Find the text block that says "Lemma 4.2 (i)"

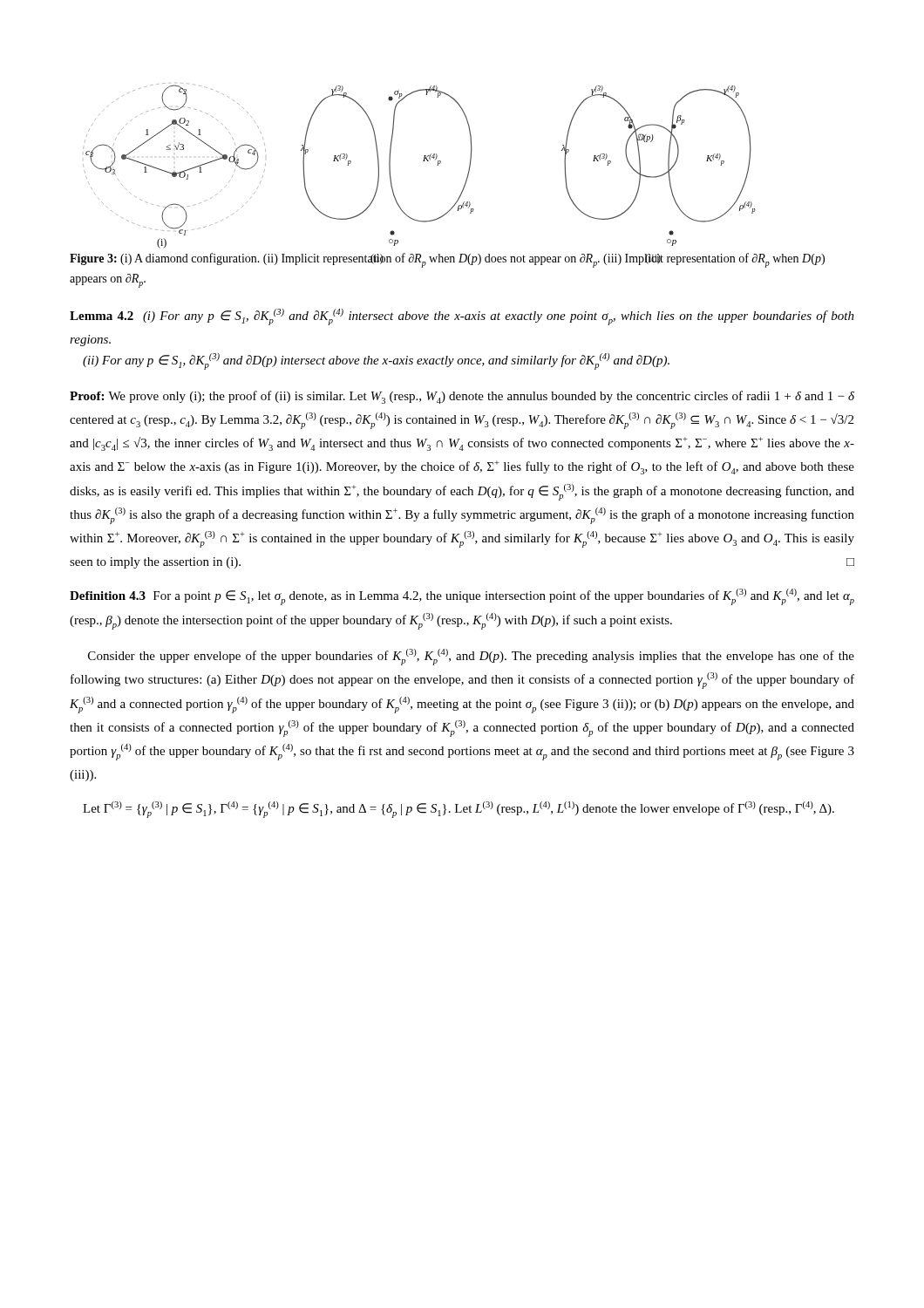pyautogui.click(x=462, y=317)
